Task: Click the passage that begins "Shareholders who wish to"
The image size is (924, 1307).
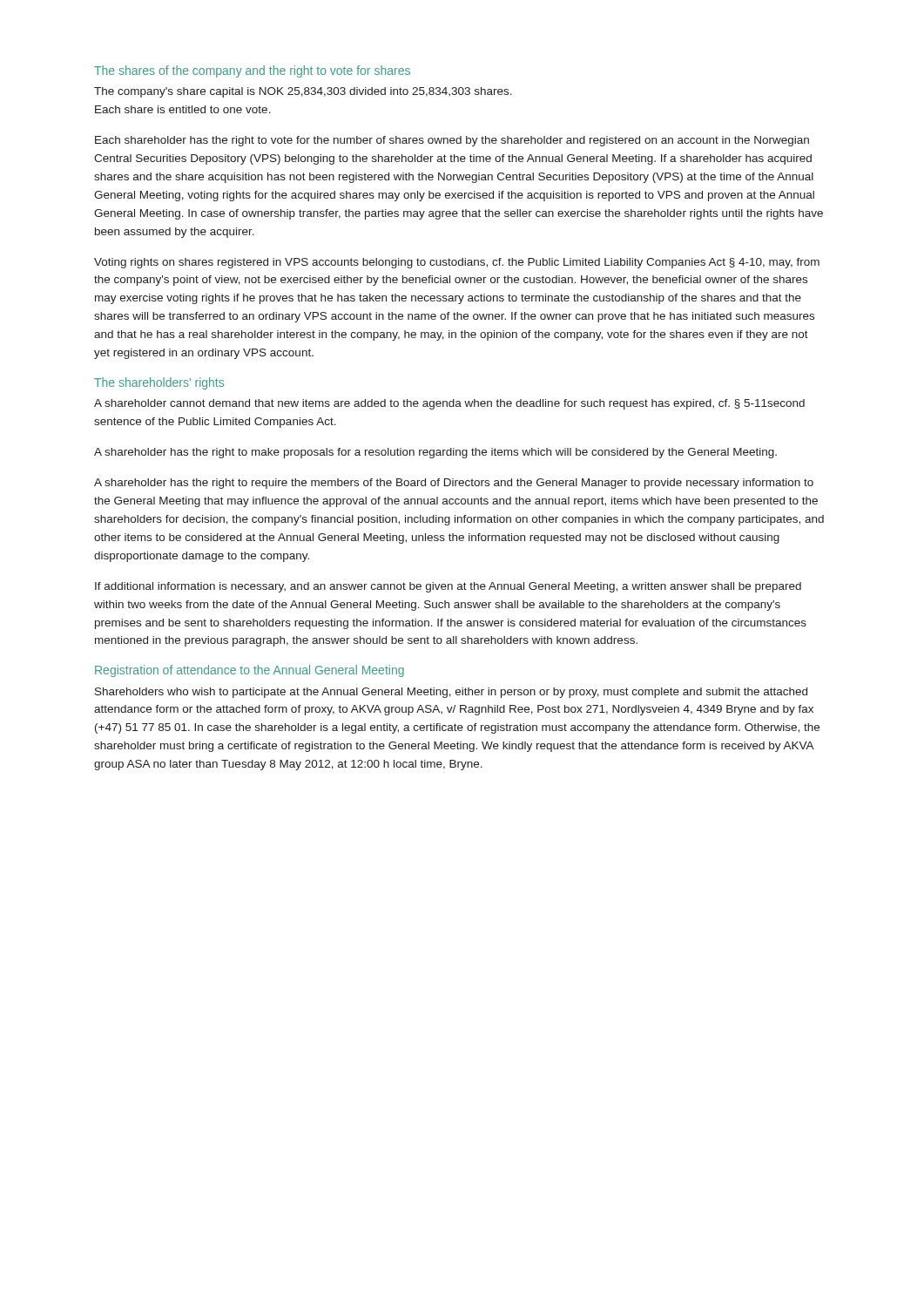Action: click(460, 728)
